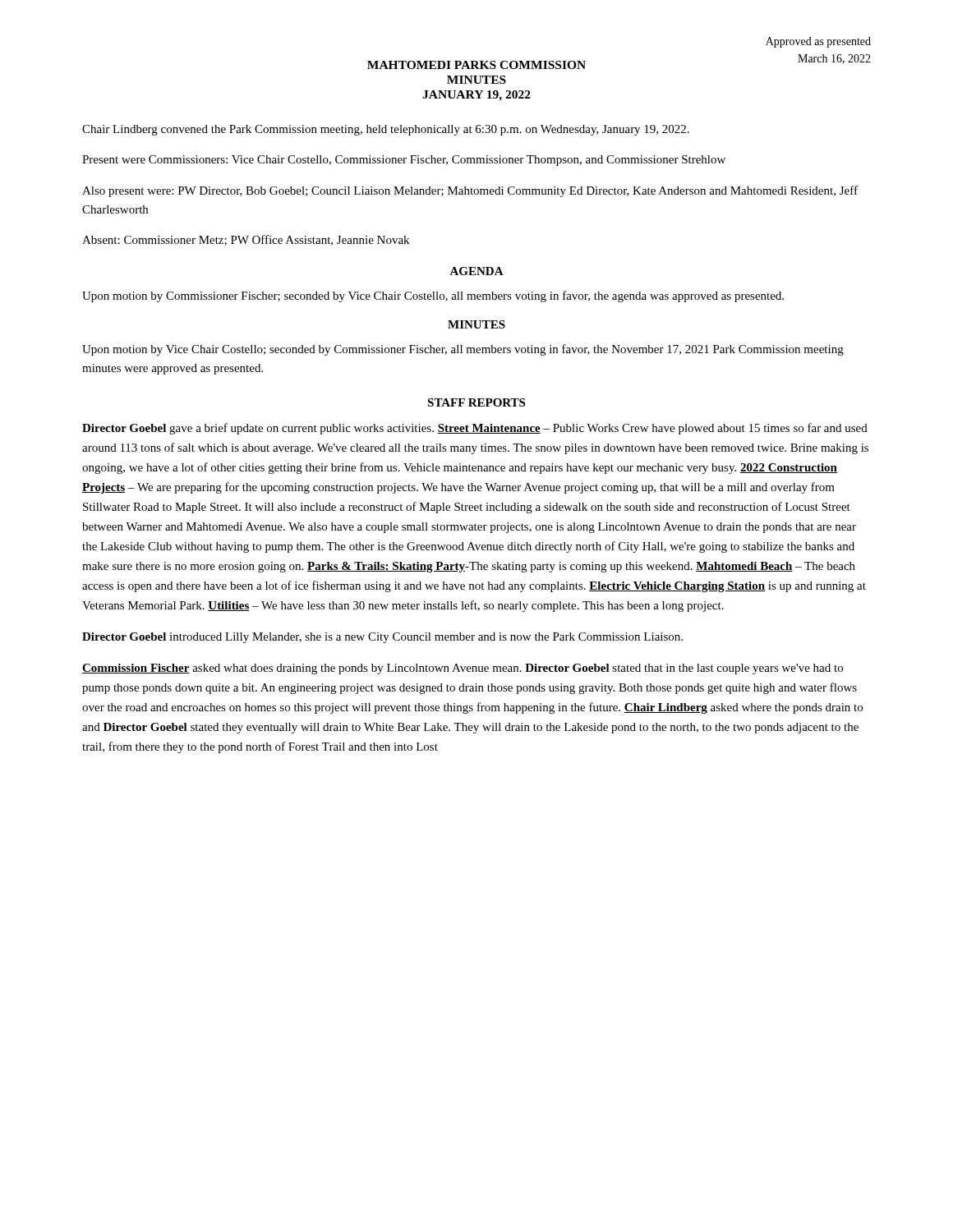The width and height of the screenshot is (953, 1232).
Task: Point to "STAFF REPORTS"
Action: 476,402
